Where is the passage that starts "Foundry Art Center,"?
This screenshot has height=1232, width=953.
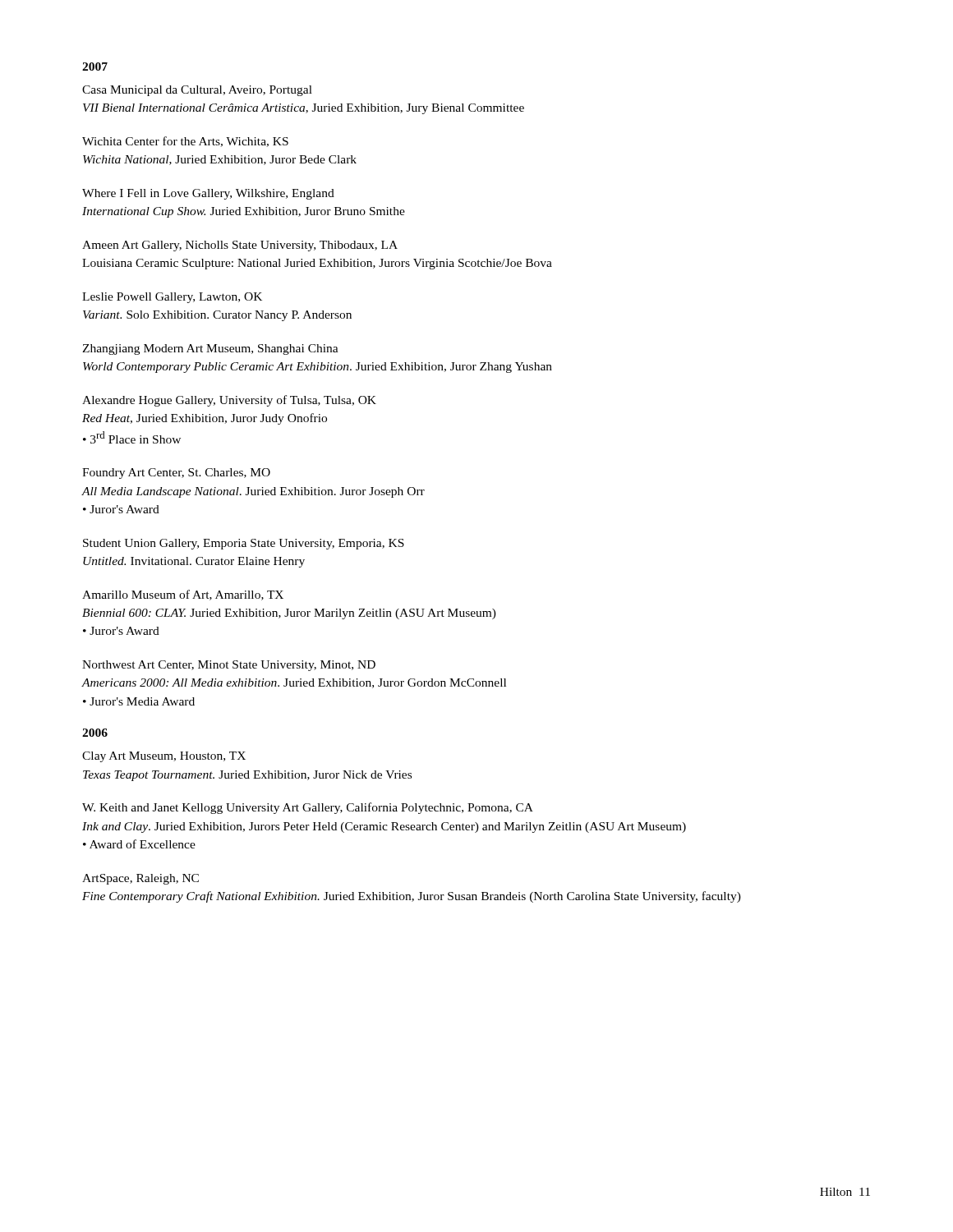(176, 473)
